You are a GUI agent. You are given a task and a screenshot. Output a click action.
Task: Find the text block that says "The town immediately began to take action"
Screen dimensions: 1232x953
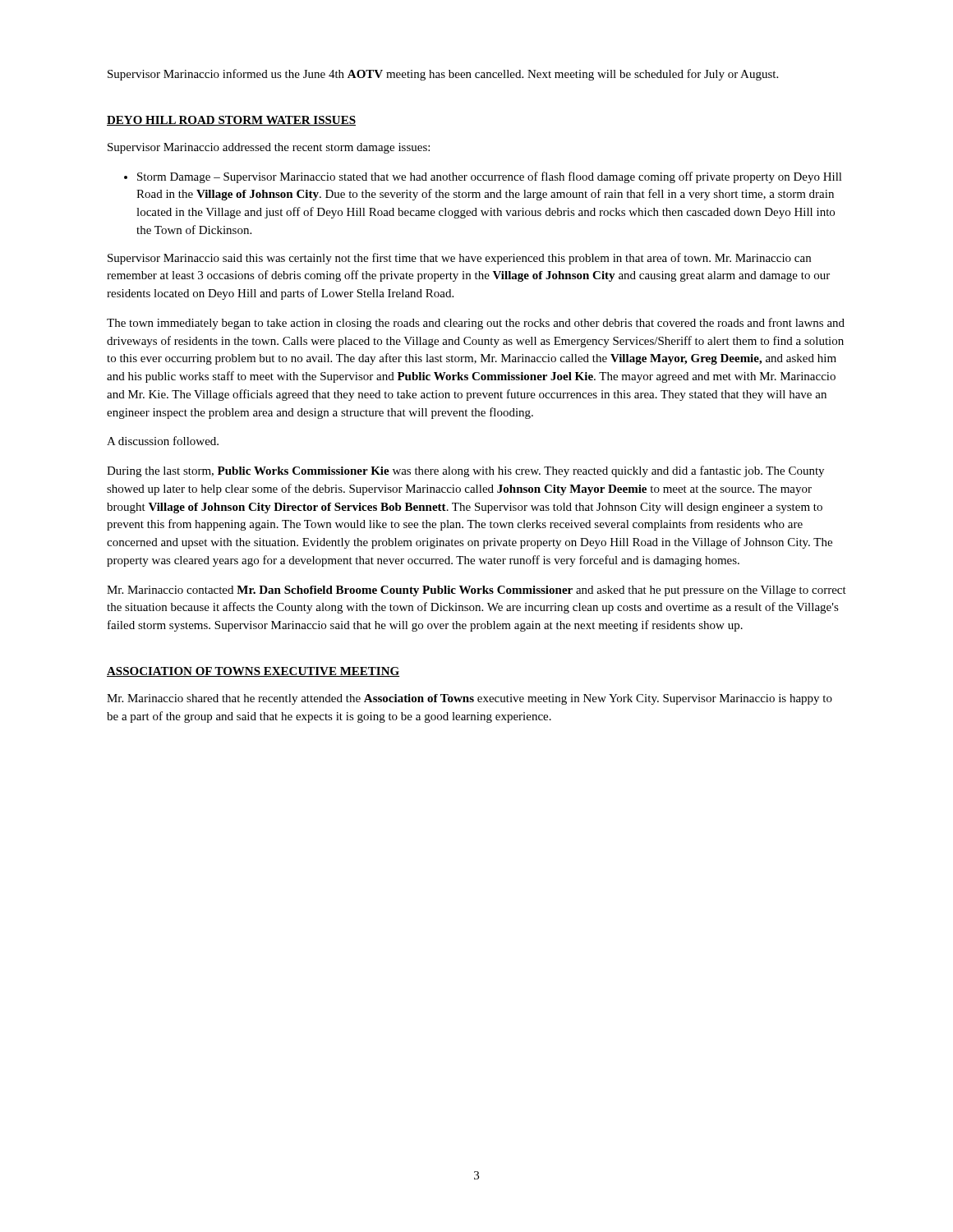(476, 367)
